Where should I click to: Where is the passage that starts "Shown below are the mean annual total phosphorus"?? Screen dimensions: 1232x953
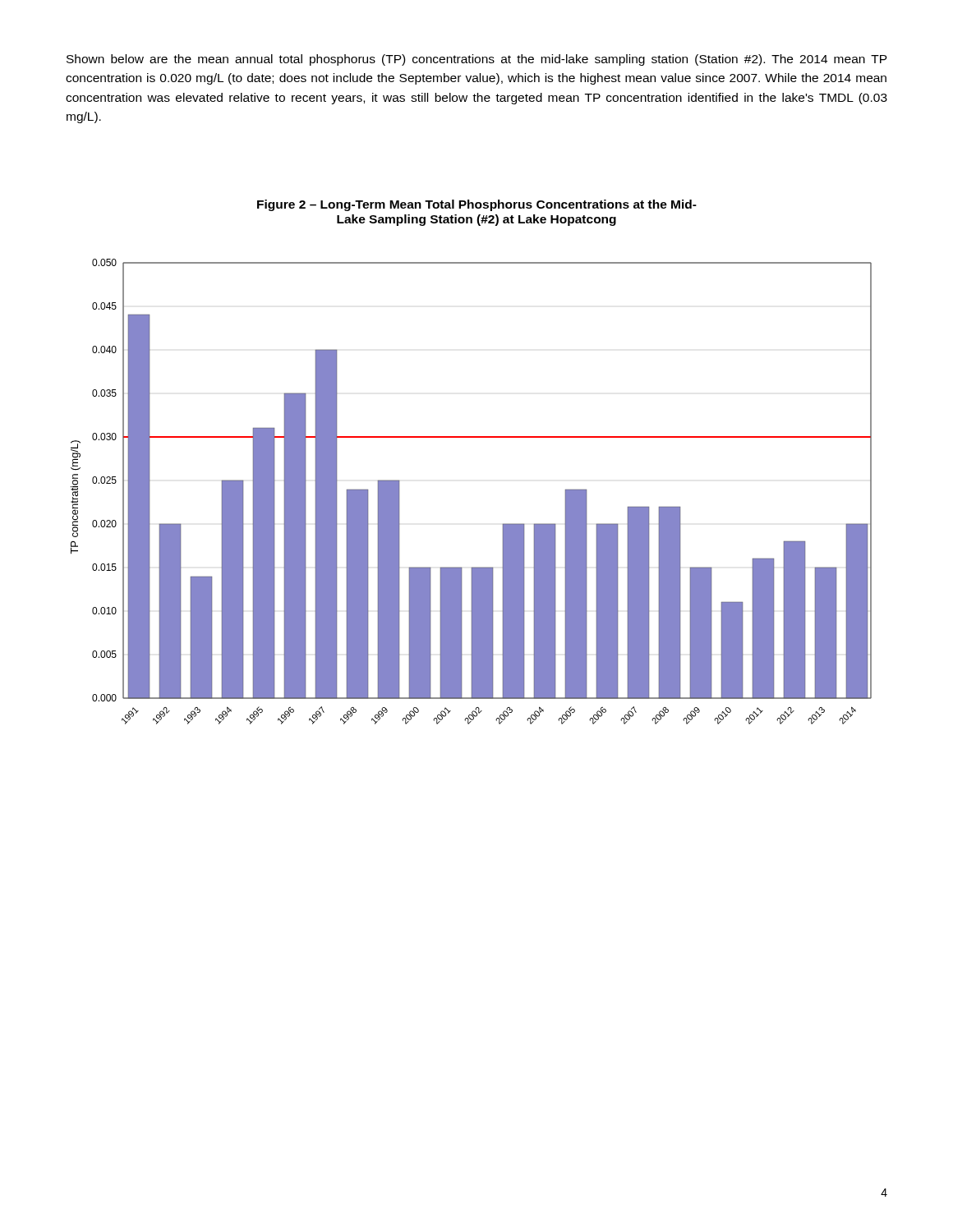click(476, 87)
